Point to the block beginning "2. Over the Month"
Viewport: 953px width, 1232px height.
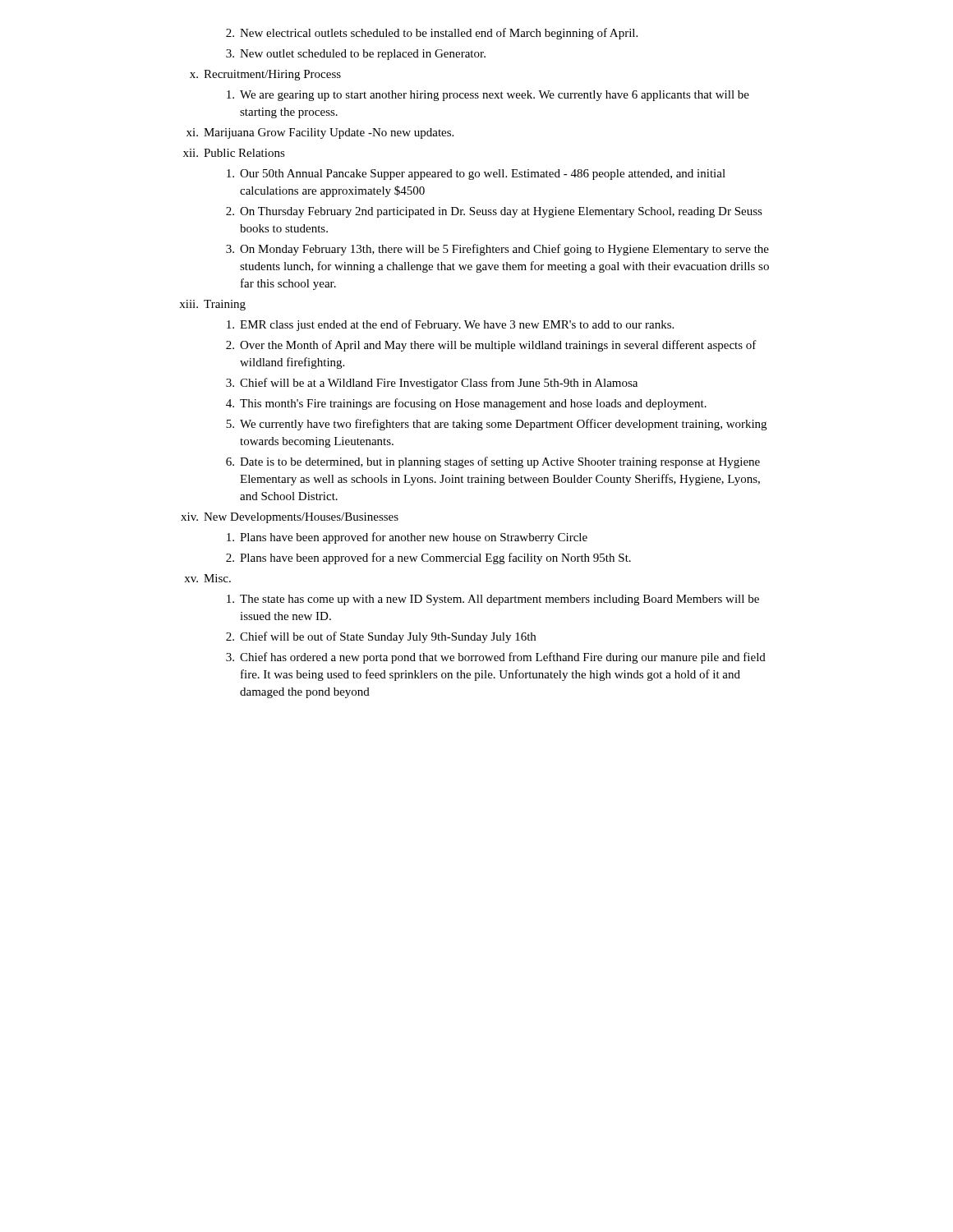click(x=497, y=354)
